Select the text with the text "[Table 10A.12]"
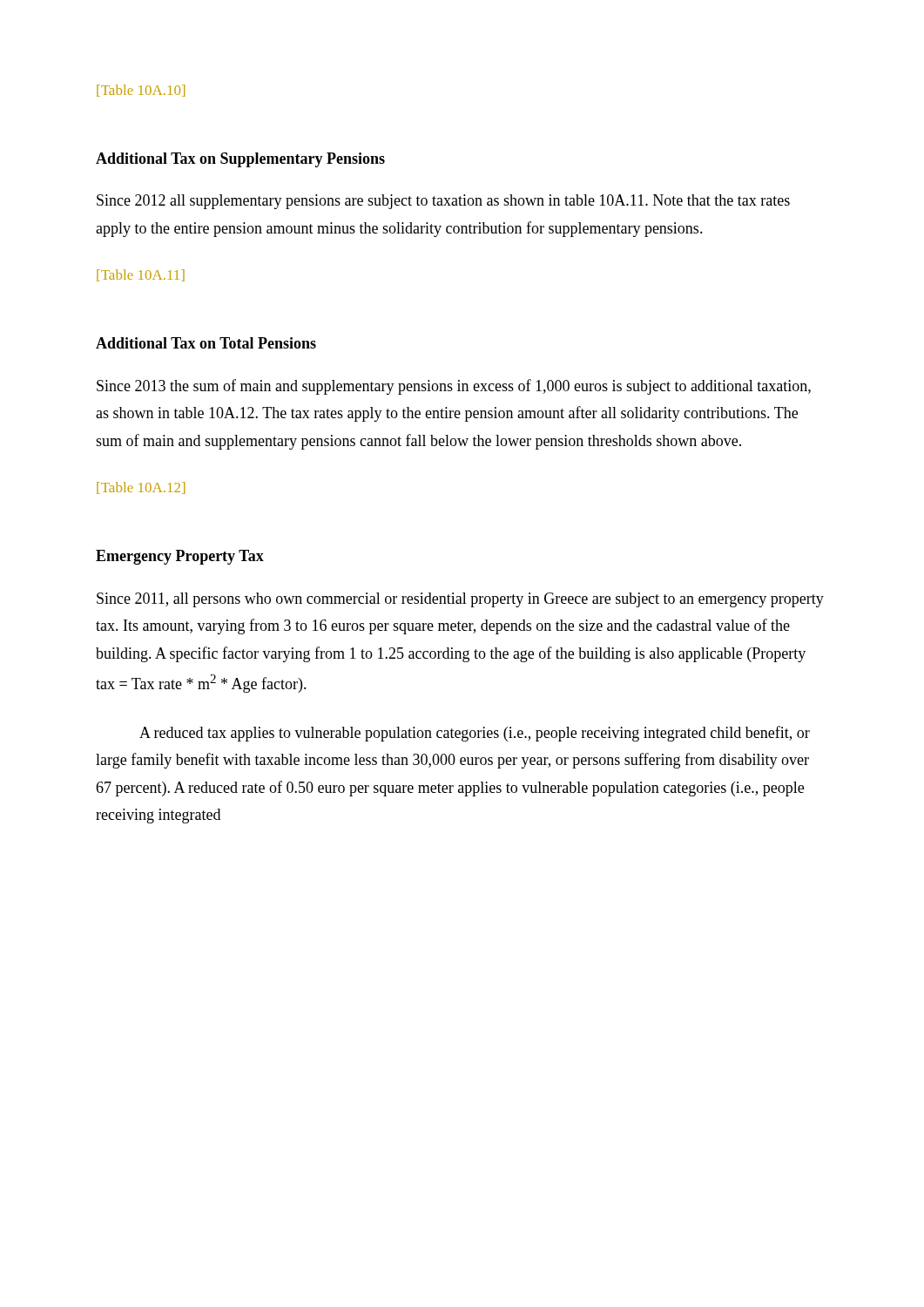The image size is (924, 1307). [x=141, y=488]
